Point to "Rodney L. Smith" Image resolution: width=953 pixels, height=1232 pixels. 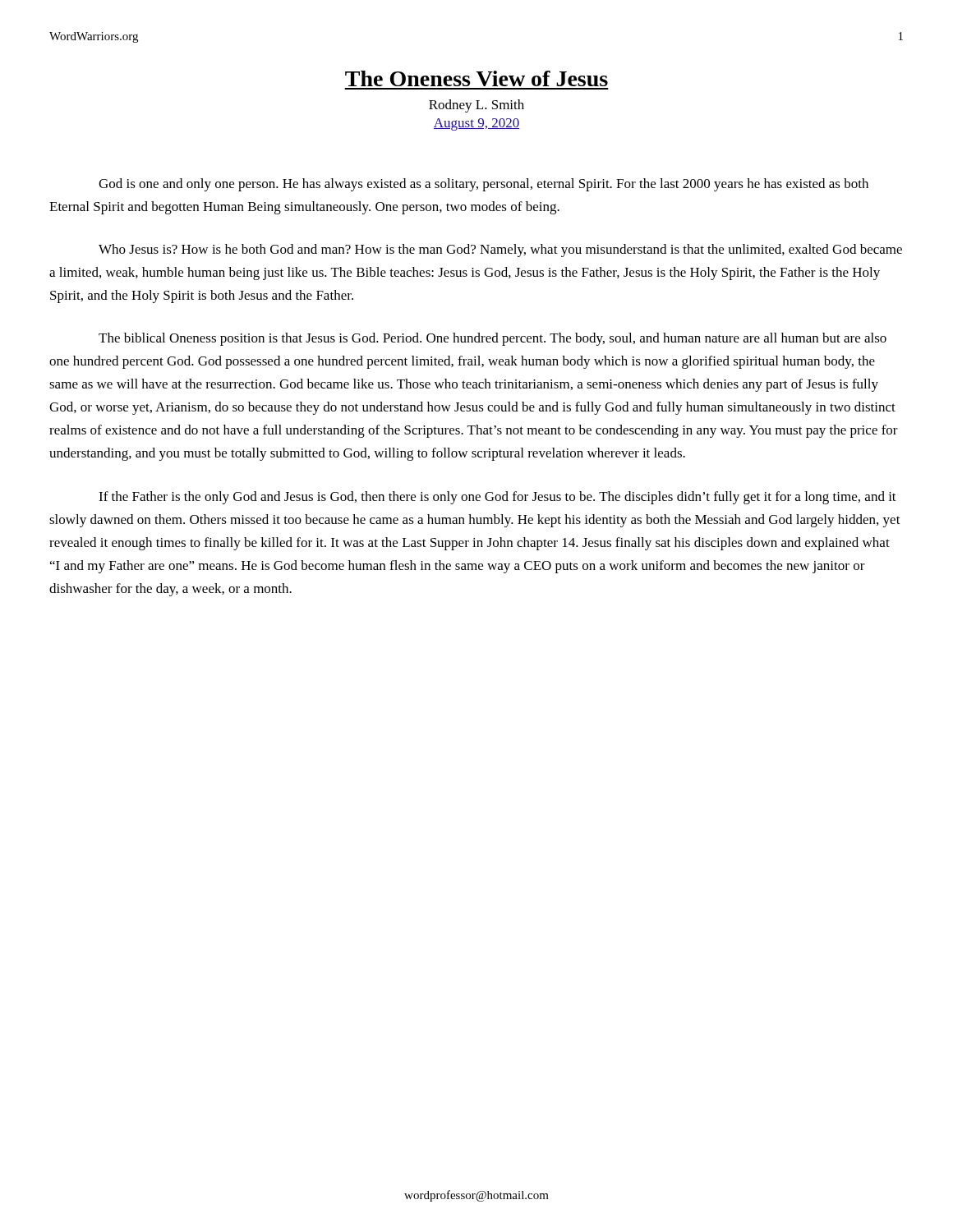(476, 105)
